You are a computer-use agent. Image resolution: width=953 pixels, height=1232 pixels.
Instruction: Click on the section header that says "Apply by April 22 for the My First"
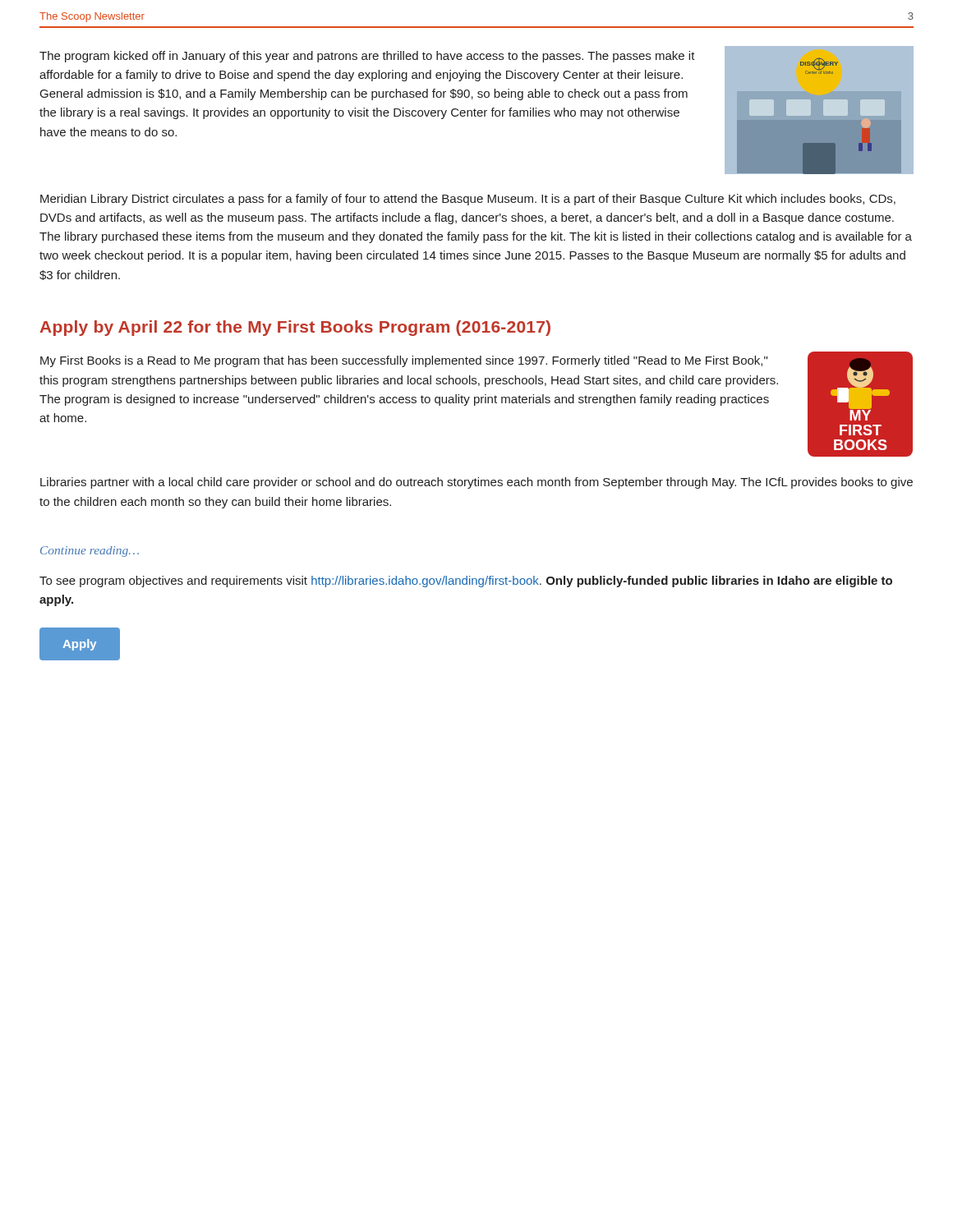(x=295, y=326)
